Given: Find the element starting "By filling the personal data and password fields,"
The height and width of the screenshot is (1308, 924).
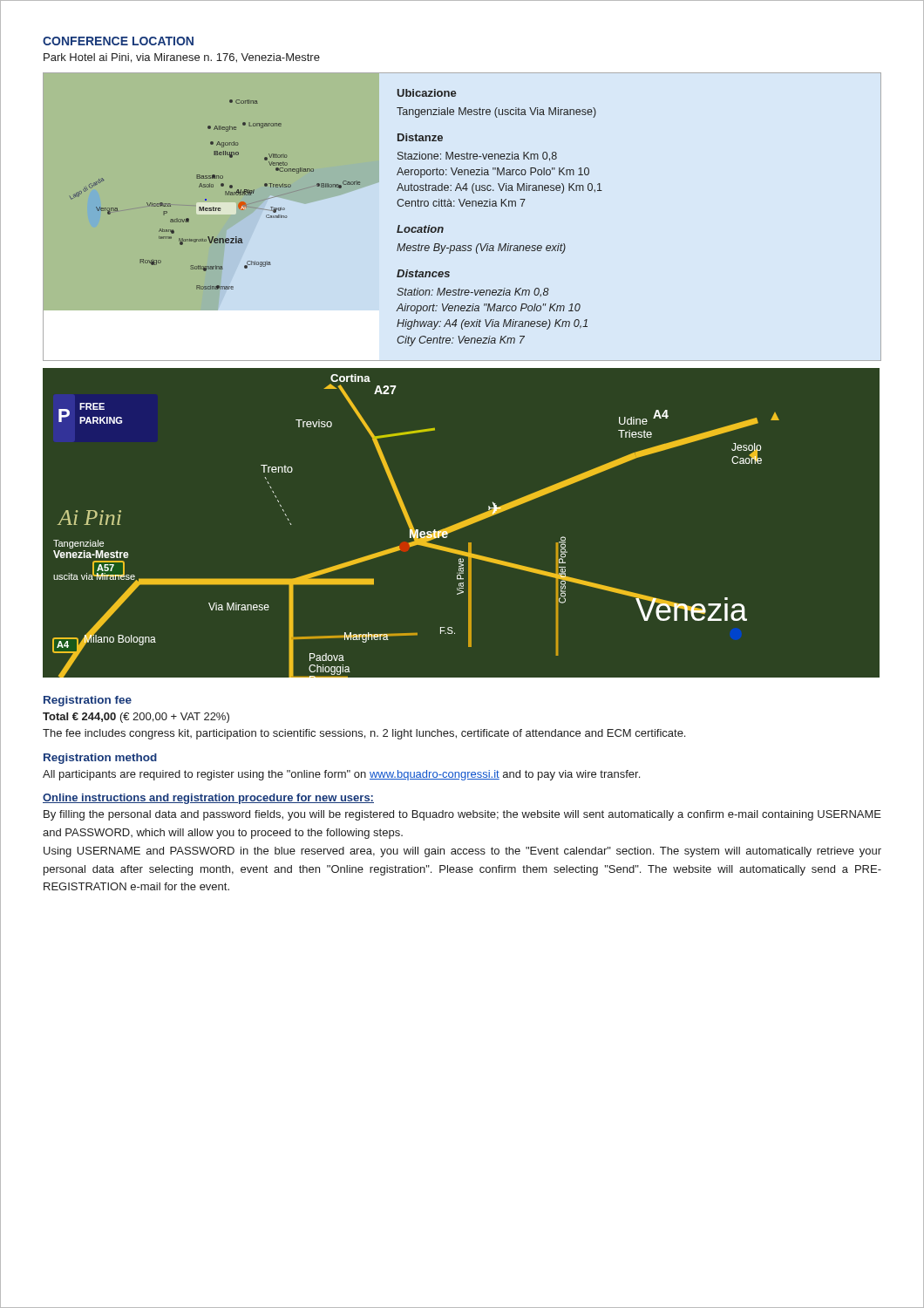Looking at the screenshot, I should coord(462,850).
